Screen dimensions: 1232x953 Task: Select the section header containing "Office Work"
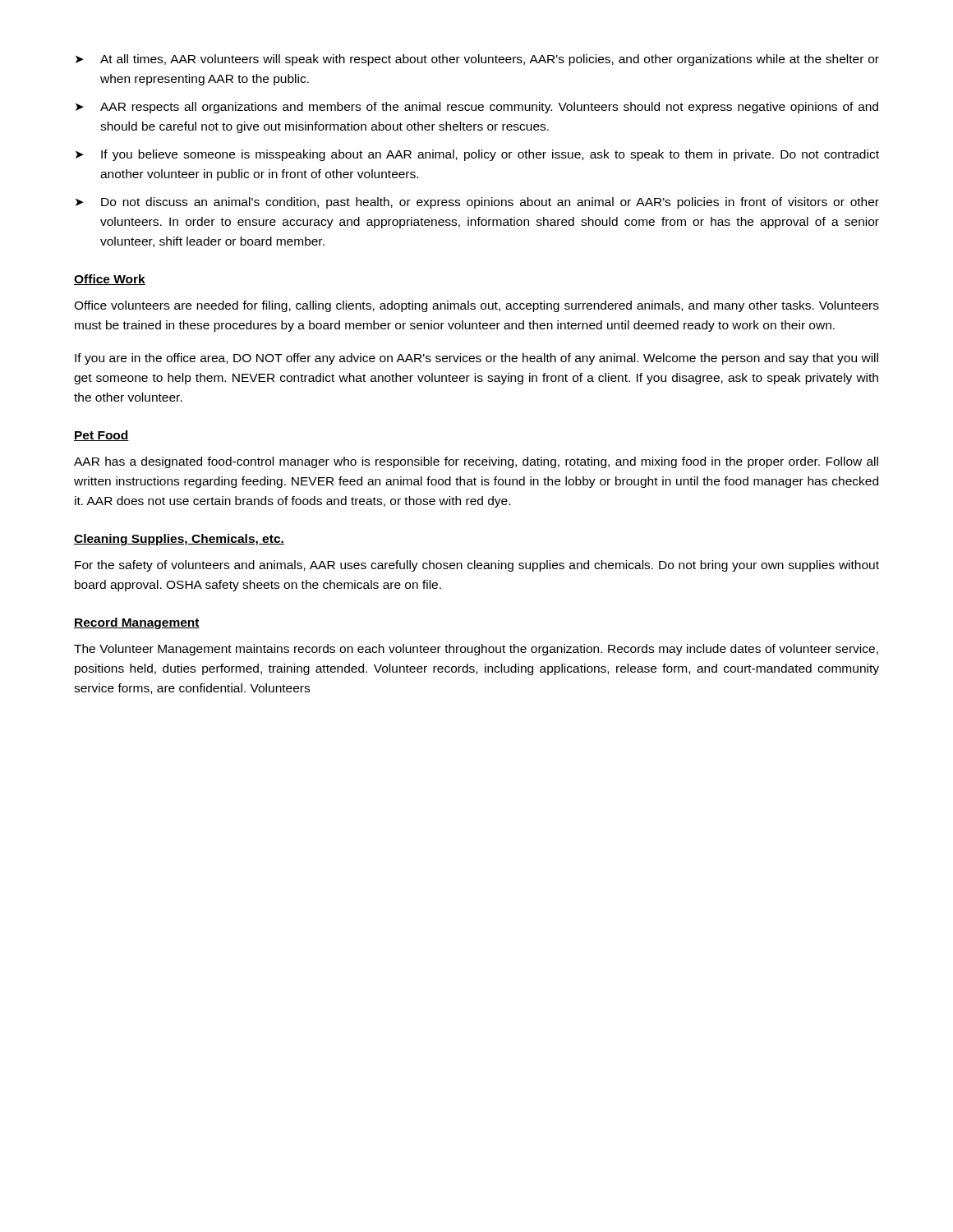point(110,279)
